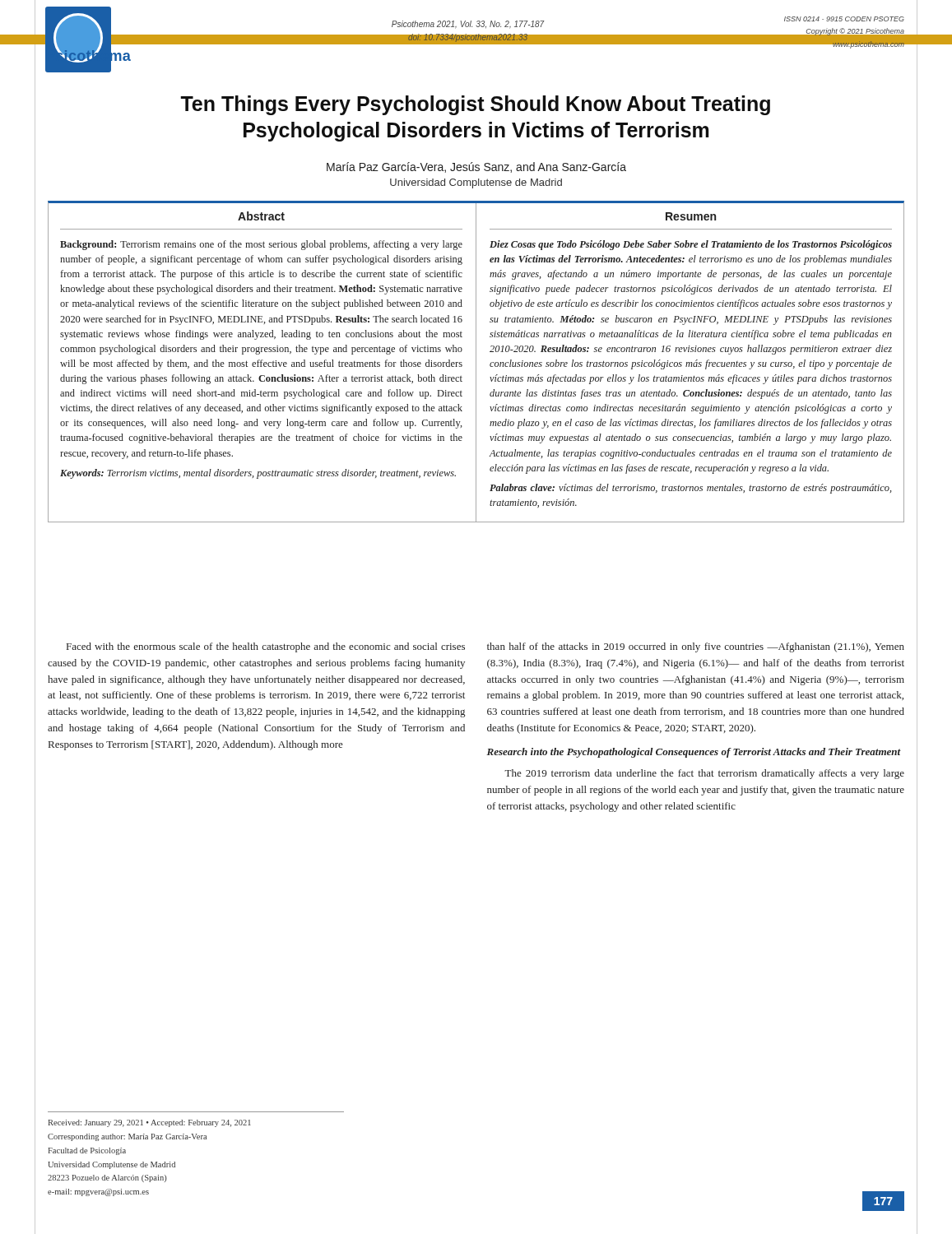Locate the text block containing "Background: Terrorism remains one"
The height and width of the screenshot is (1234, 952).
pos(261,359)
